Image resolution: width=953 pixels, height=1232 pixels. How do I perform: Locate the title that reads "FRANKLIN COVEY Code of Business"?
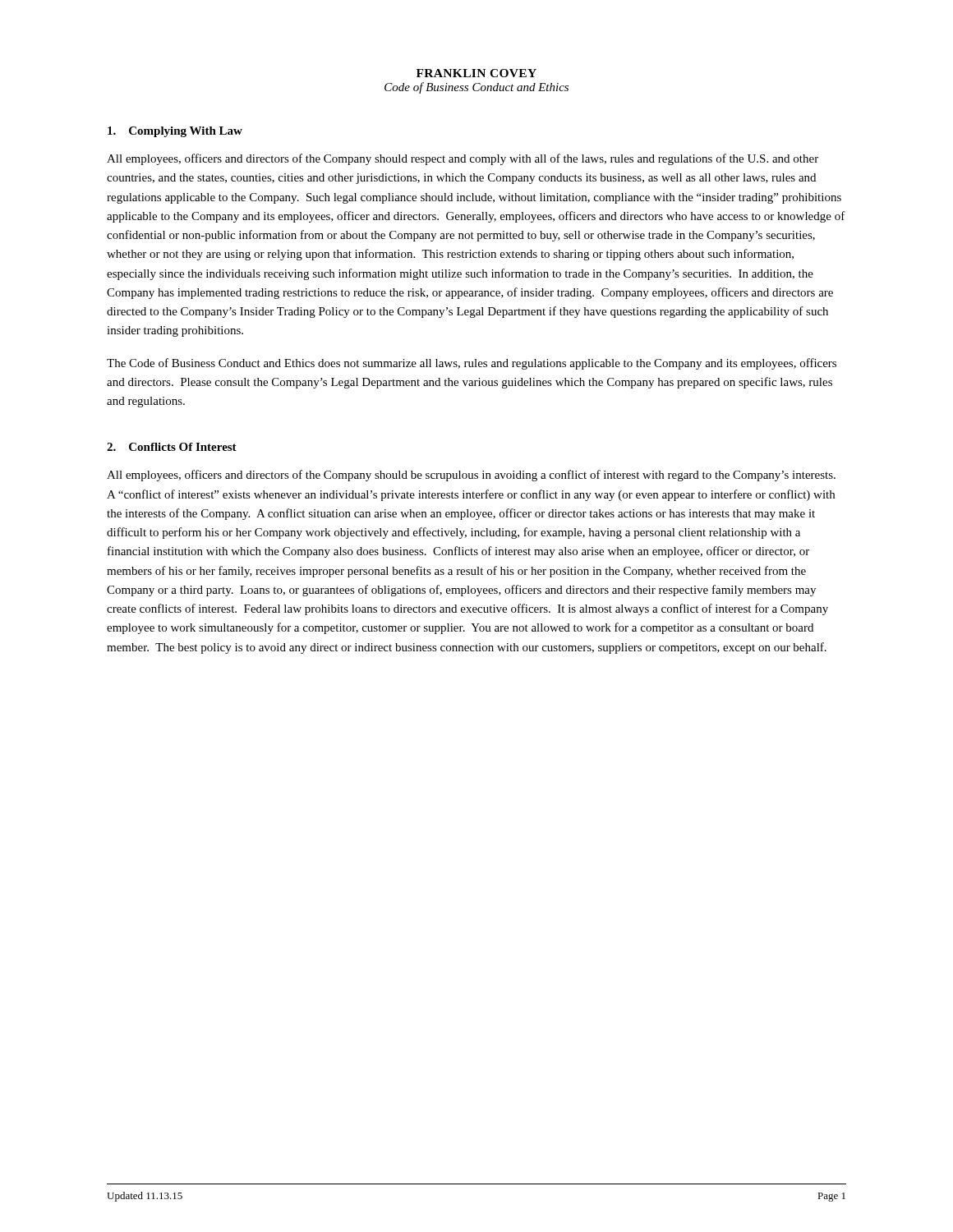(476, 80)
